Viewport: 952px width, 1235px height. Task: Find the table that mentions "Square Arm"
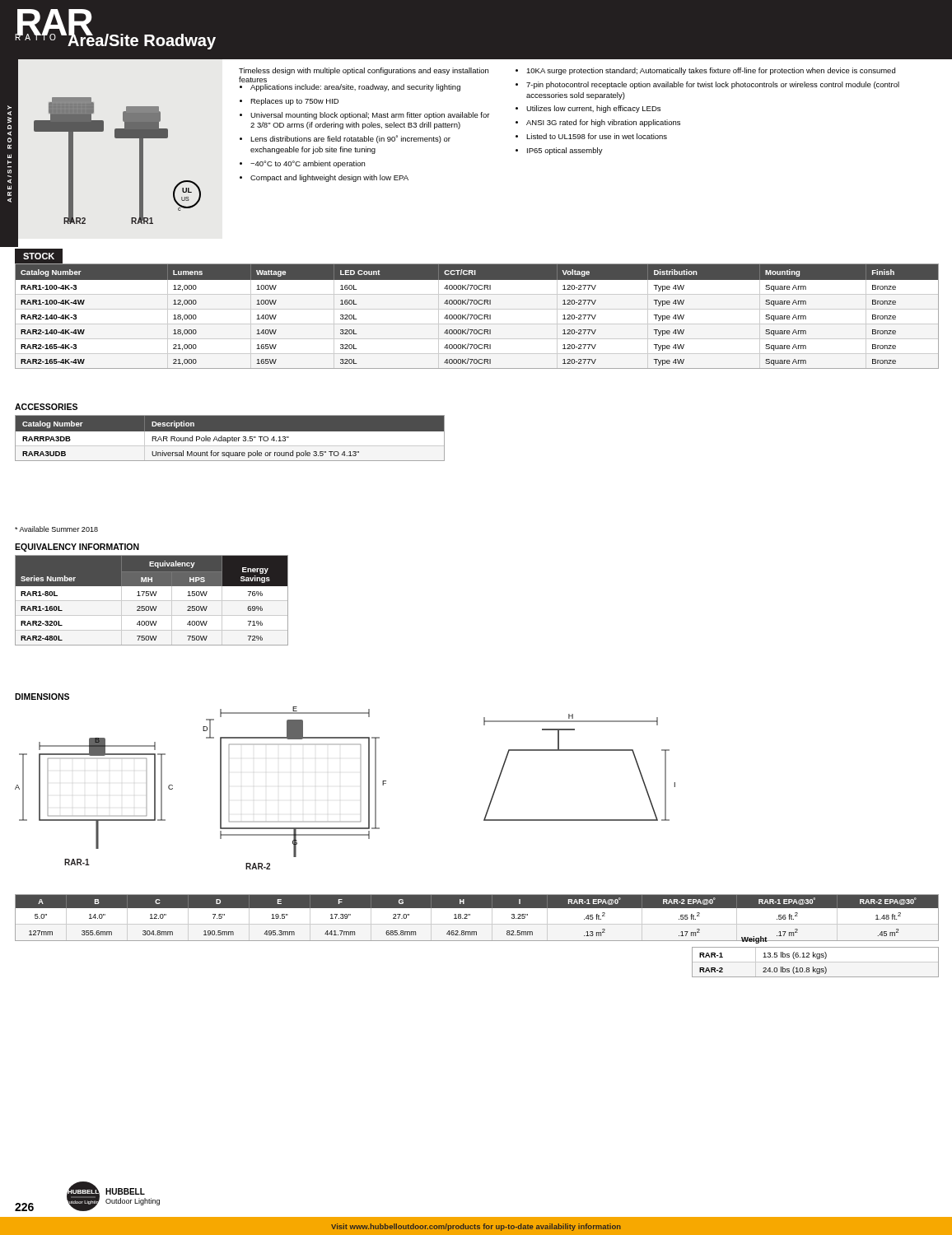(x=477, y=316)
